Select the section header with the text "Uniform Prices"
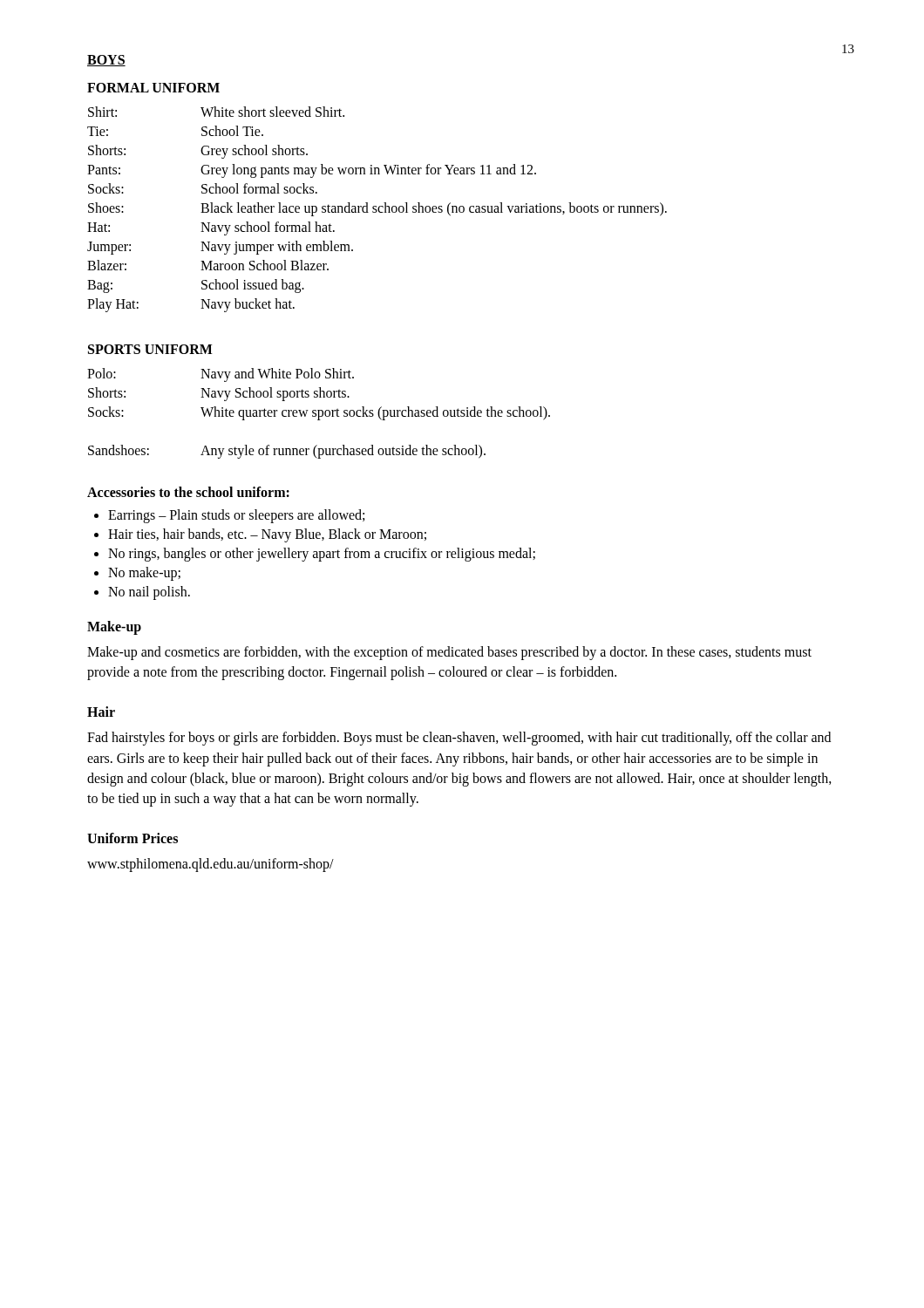 [133, 839]
